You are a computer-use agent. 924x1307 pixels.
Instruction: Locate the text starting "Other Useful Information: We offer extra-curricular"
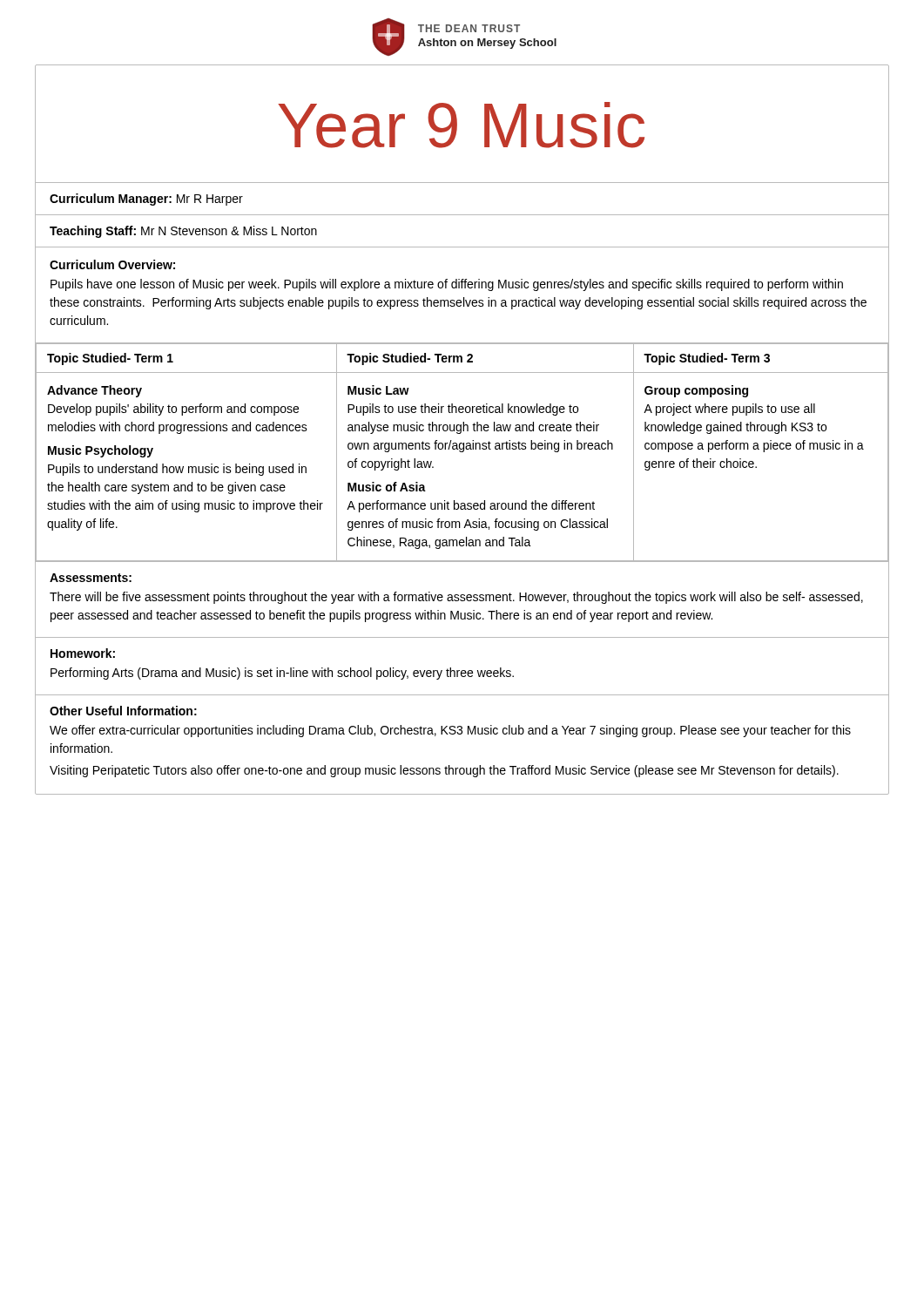click(x=462, y=742)
